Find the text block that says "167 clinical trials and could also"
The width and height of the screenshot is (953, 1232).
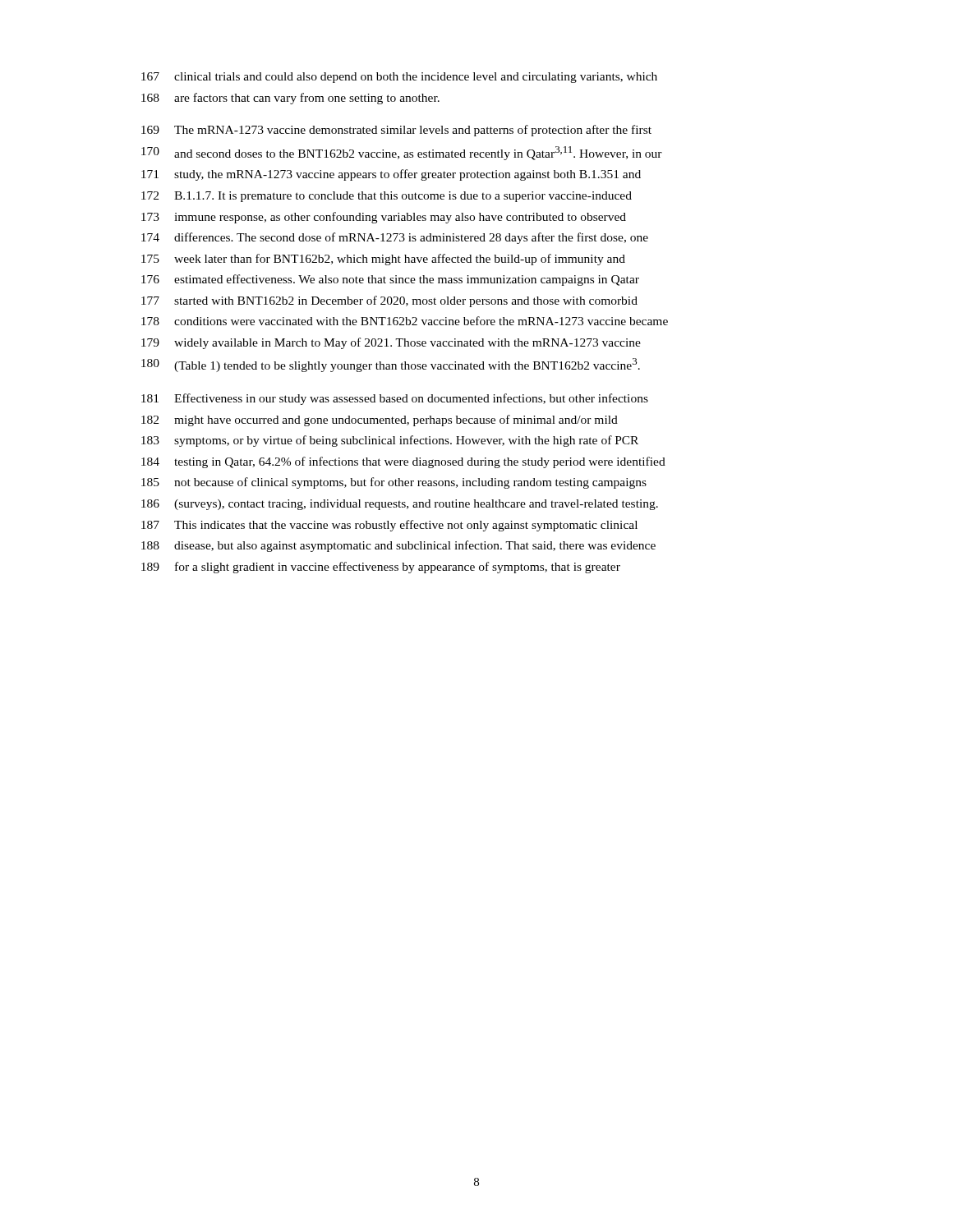[476, 87]
